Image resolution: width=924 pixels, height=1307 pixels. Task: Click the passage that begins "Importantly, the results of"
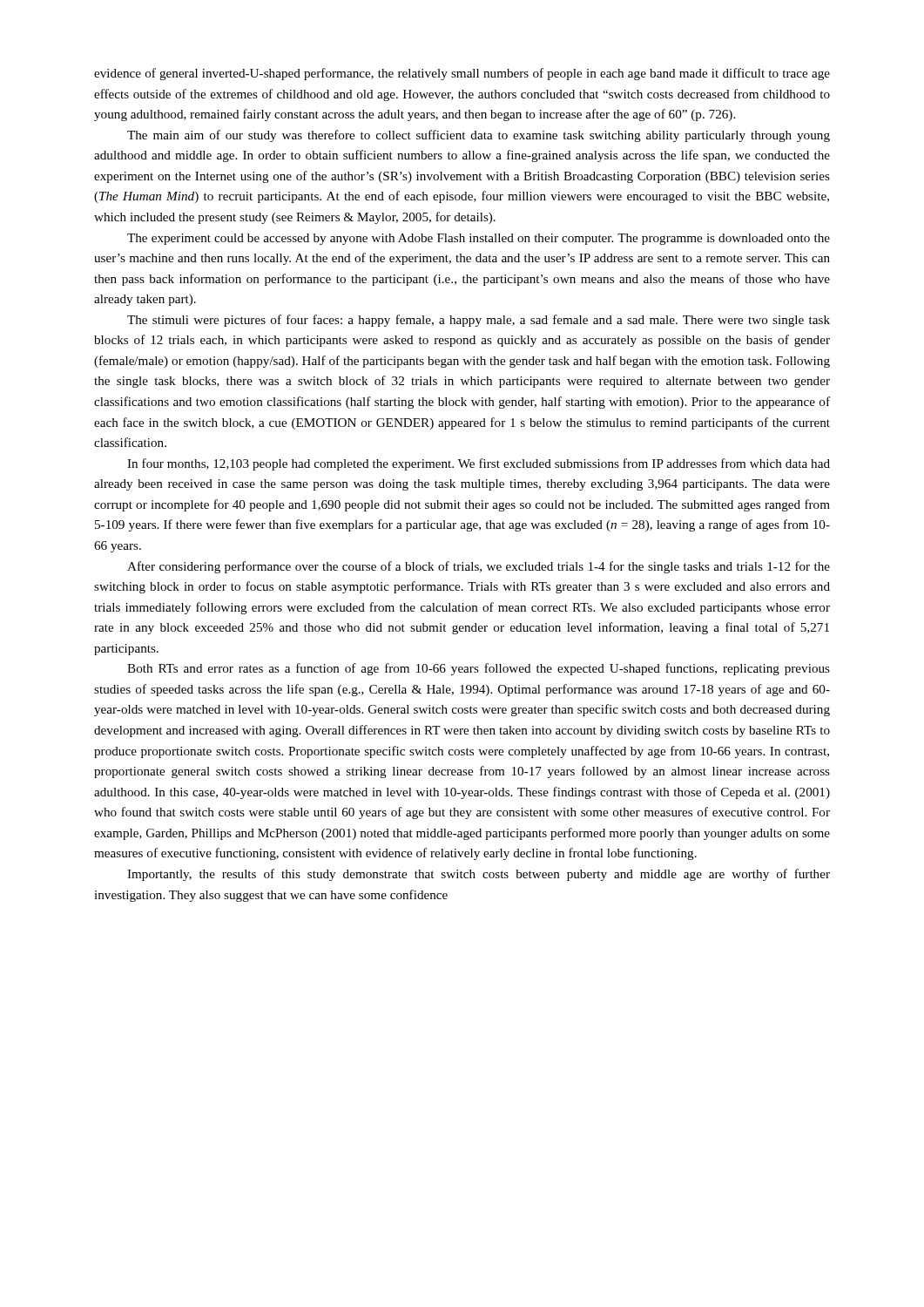pos(462,884)
